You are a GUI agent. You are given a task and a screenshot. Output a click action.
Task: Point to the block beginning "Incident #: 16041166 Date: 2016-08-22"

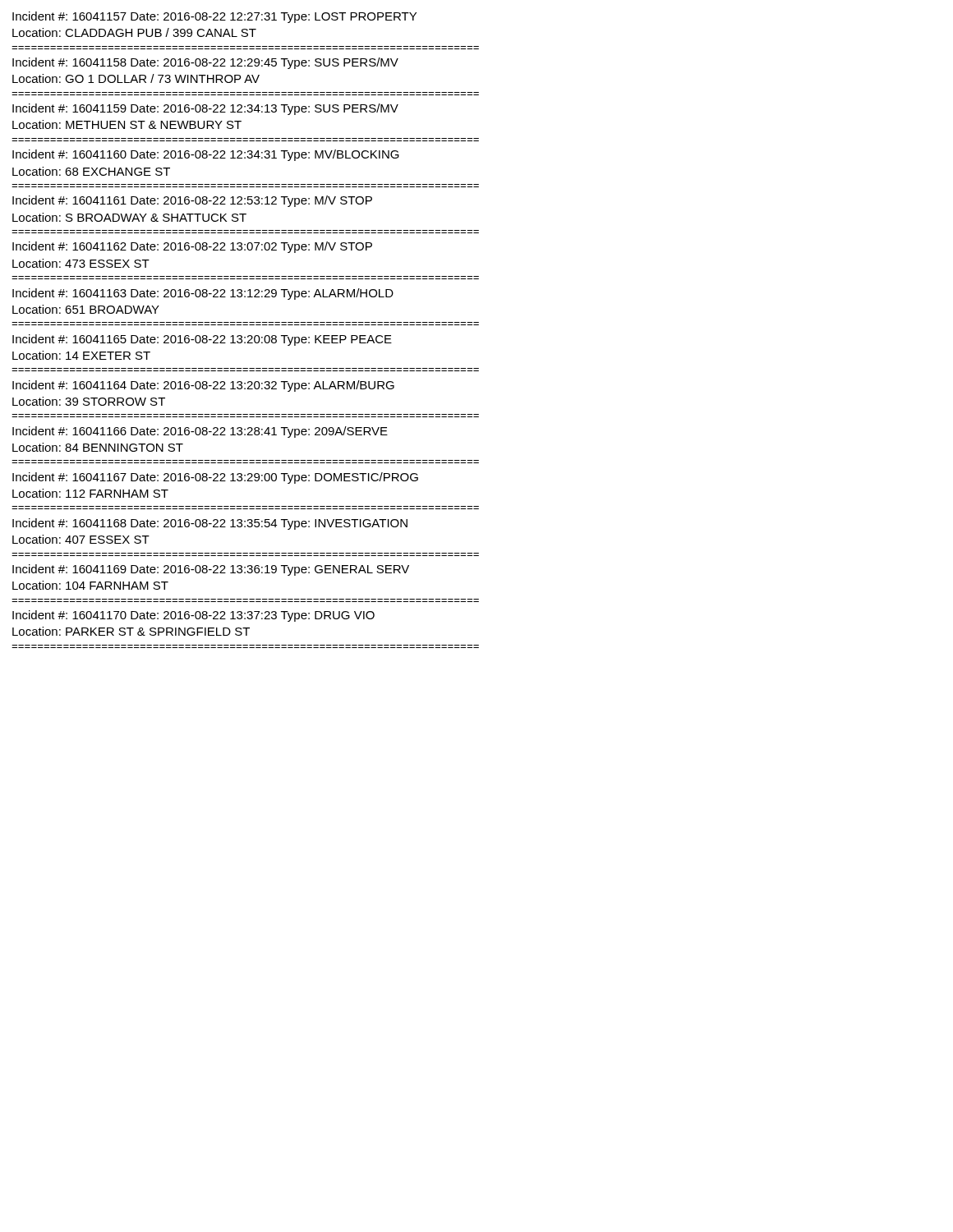pyautogui.click(x=200, y=432)
